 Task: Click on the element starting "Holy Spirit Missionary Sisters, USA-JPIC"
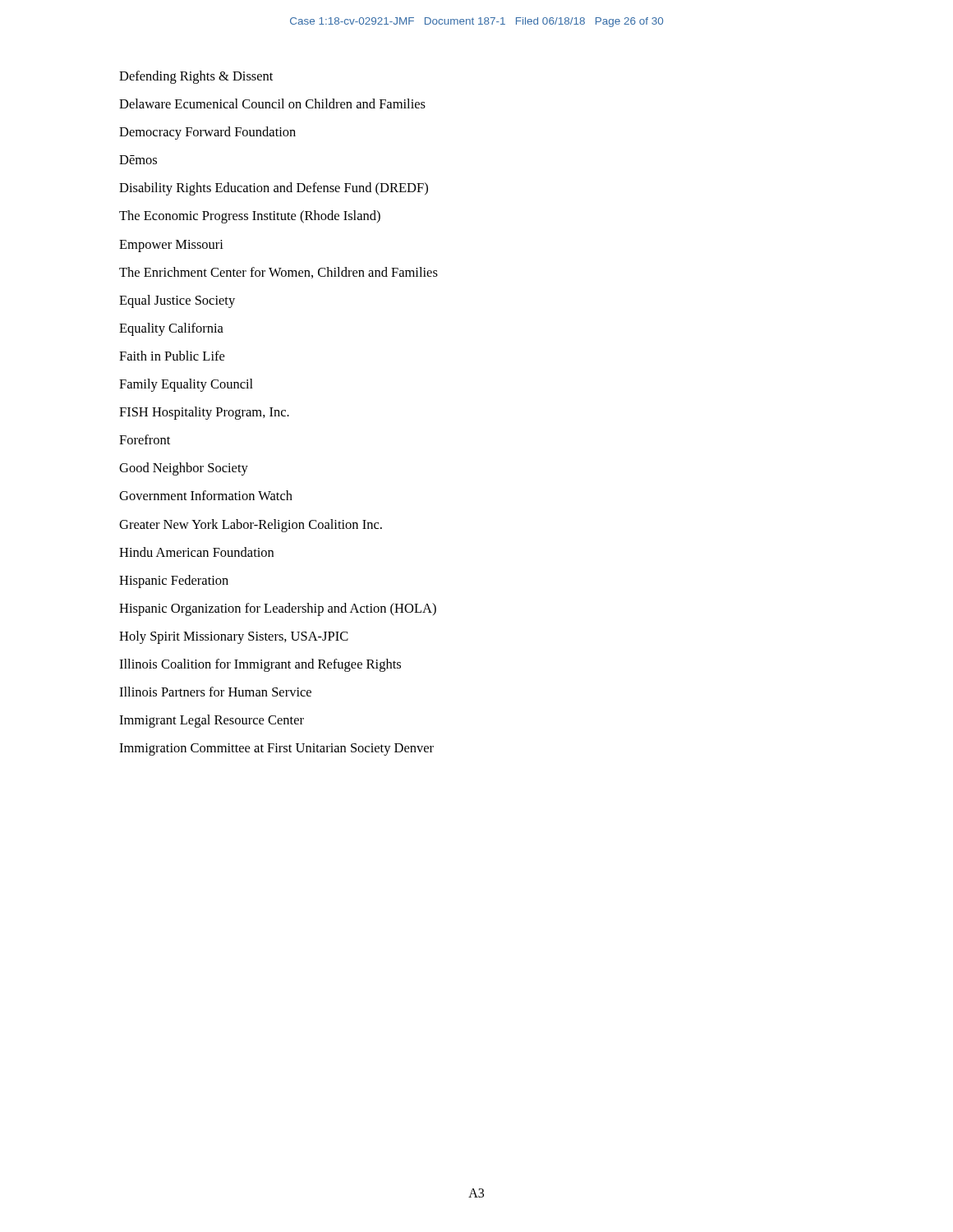coord(234,636)
